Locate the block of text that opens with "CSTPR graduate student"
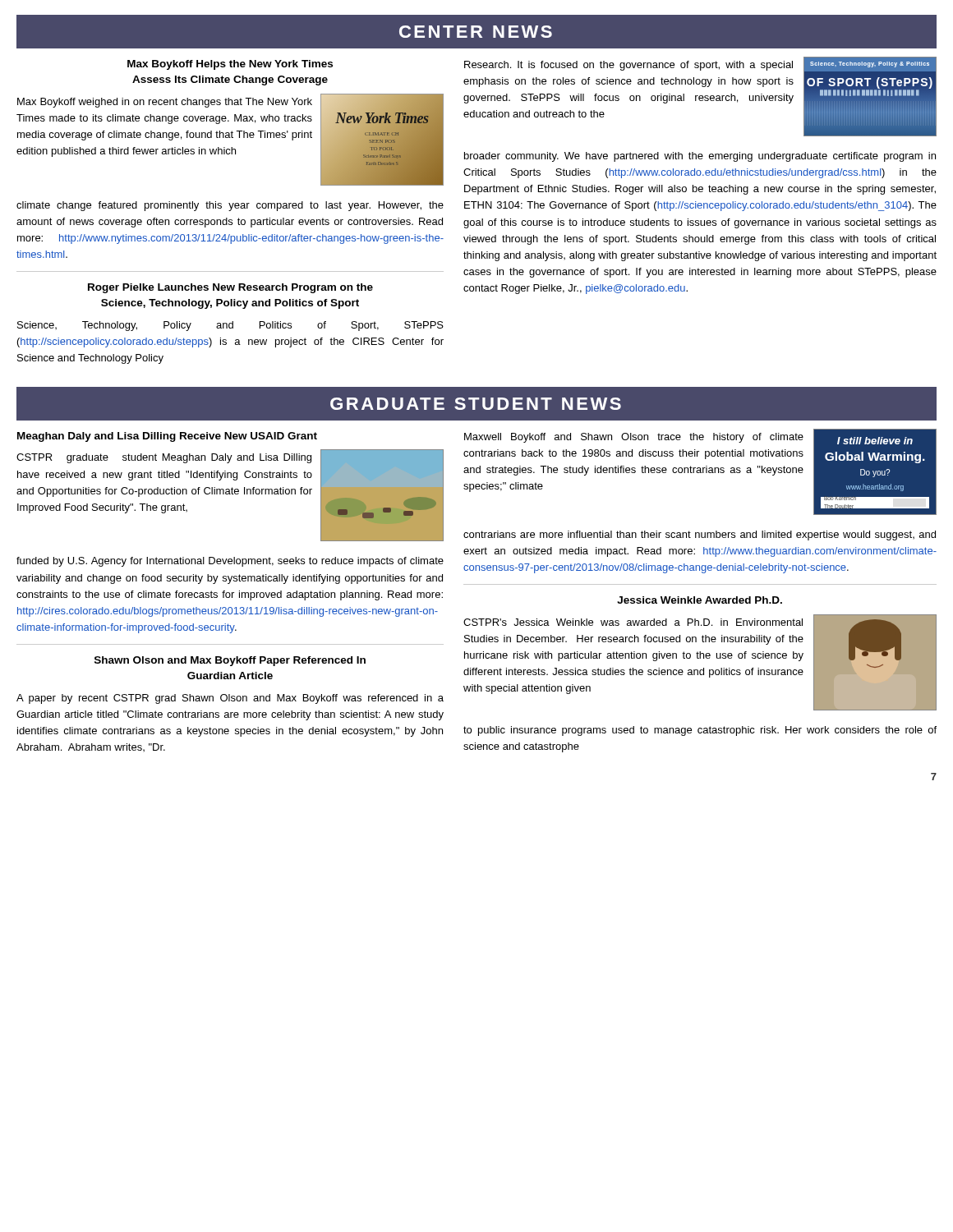 (230, 496)
